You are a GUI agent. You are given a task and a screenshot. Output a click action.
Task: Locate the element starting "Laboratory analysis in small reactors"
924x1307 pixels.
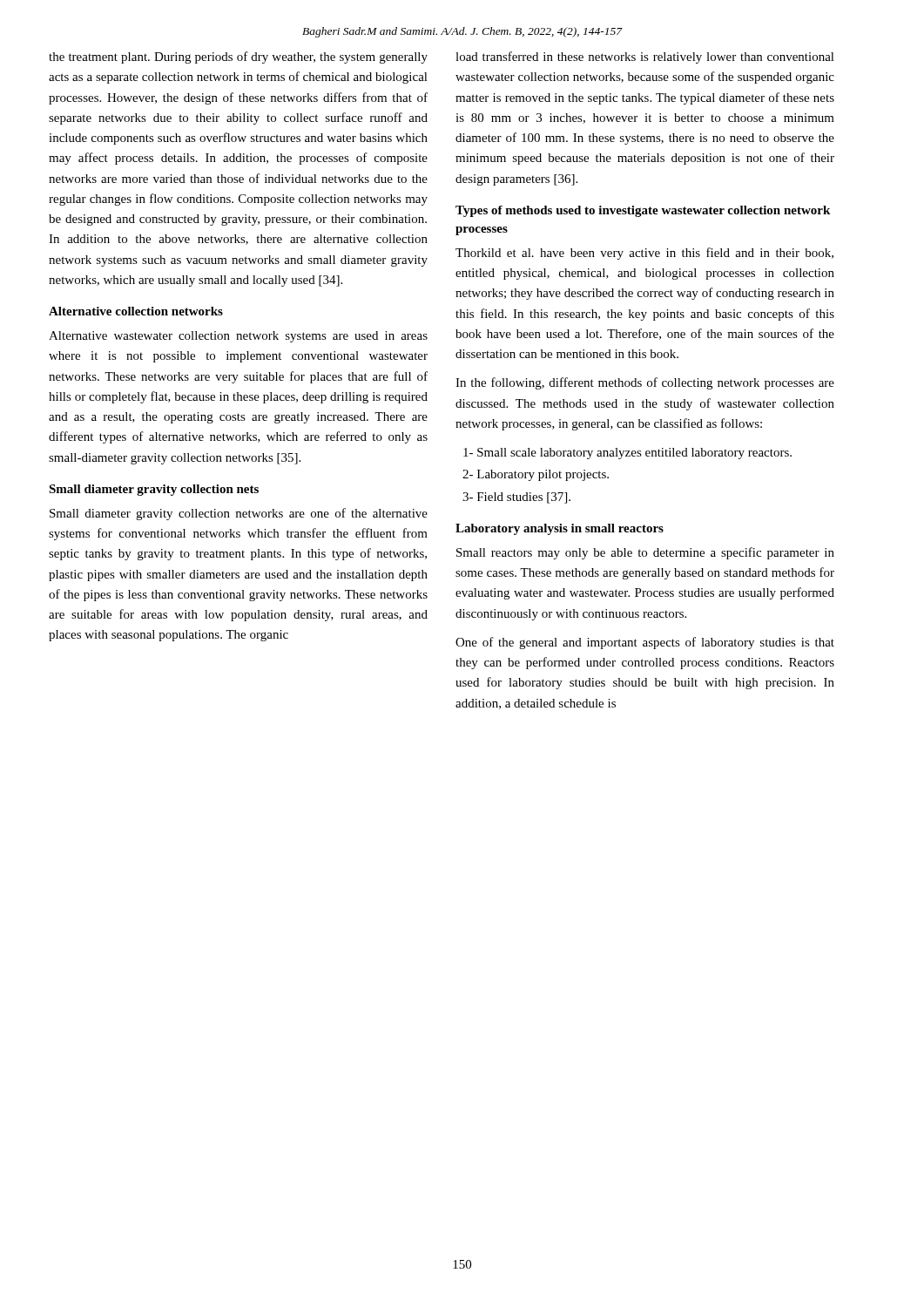[x=559, y=528]
